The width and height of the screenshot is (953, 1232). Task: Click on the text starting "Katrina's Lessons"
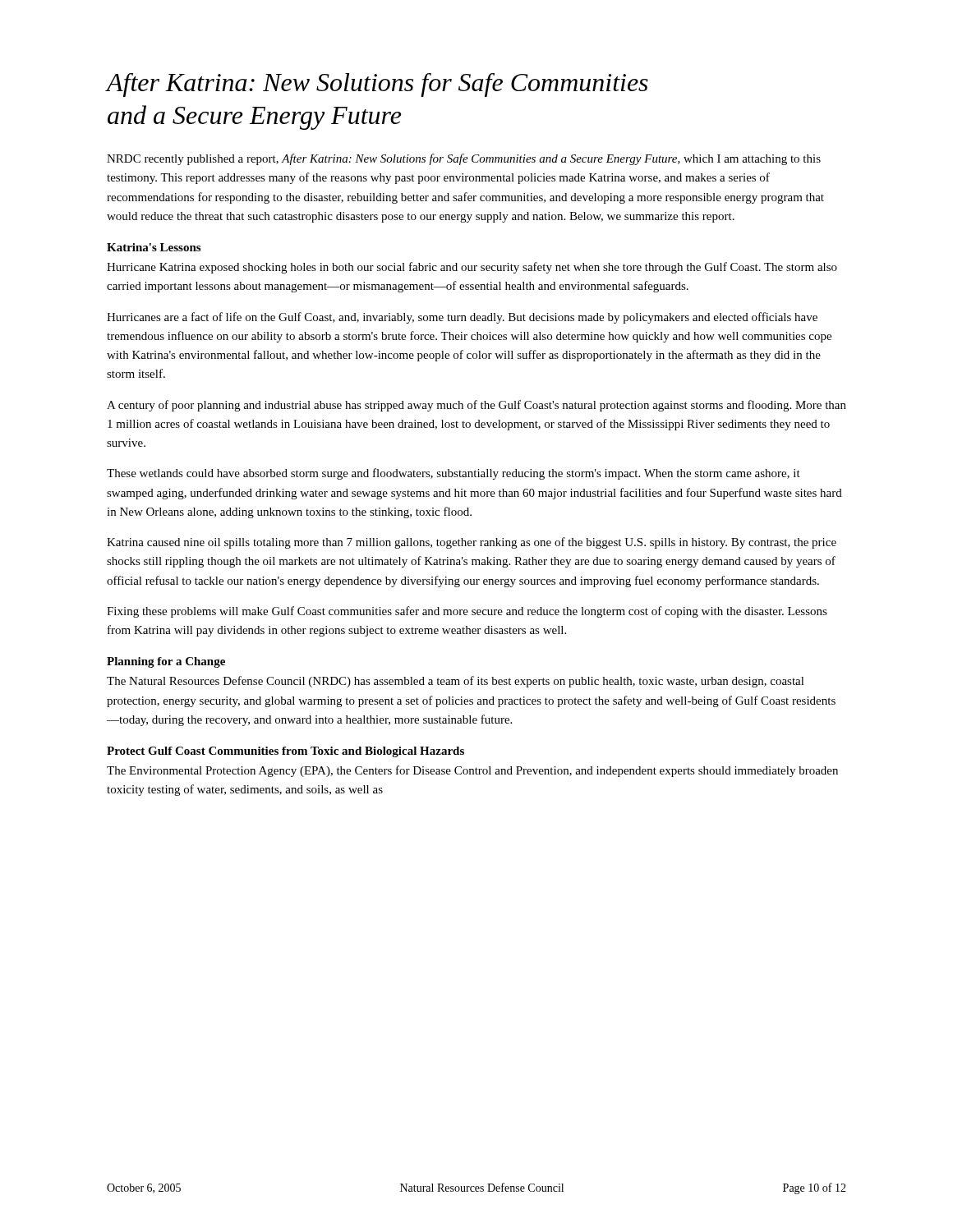click(154, 247)
